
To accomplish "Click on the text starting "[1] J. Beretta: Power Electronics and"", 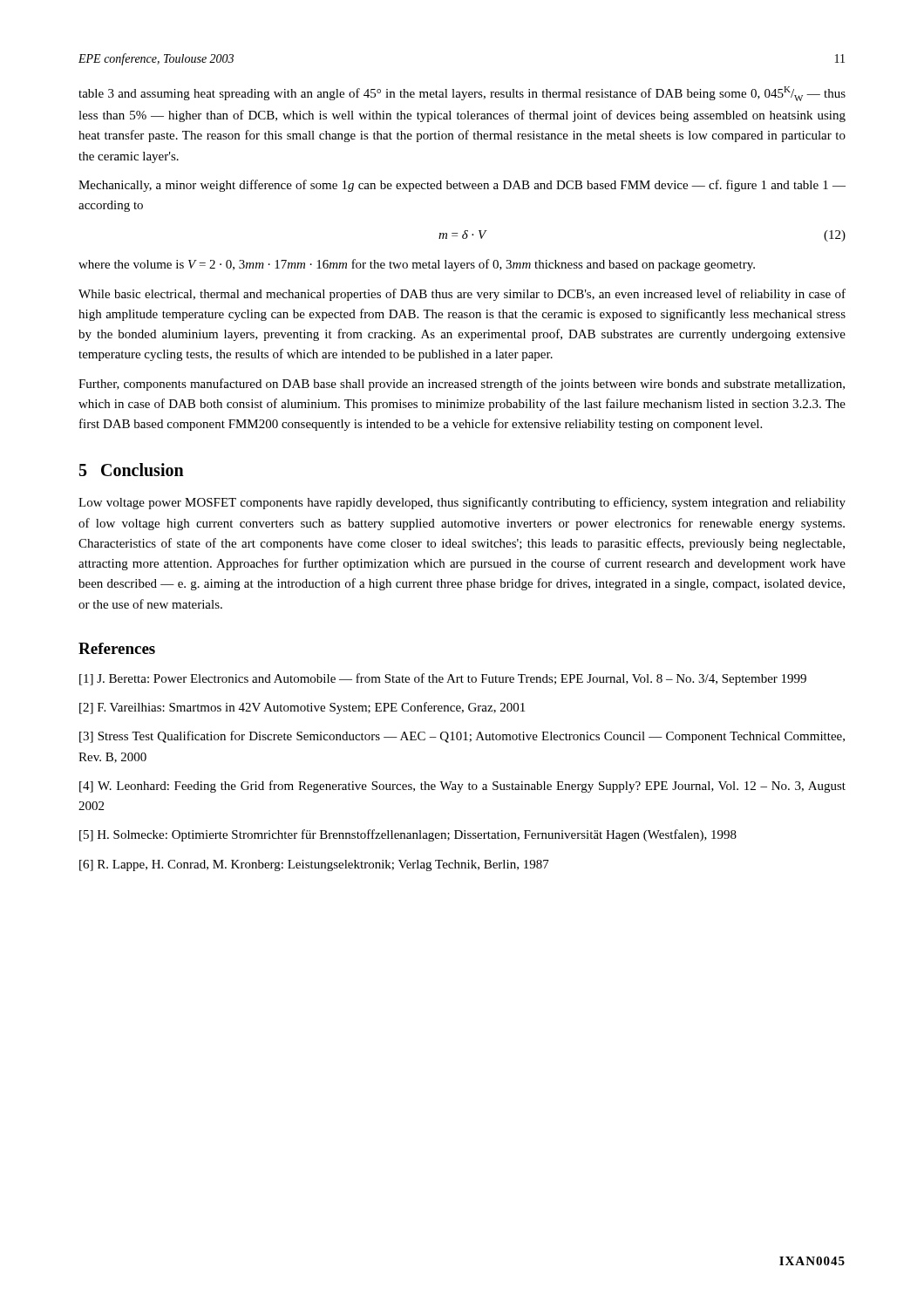I will pyautogui.click(x=443, y=678).
